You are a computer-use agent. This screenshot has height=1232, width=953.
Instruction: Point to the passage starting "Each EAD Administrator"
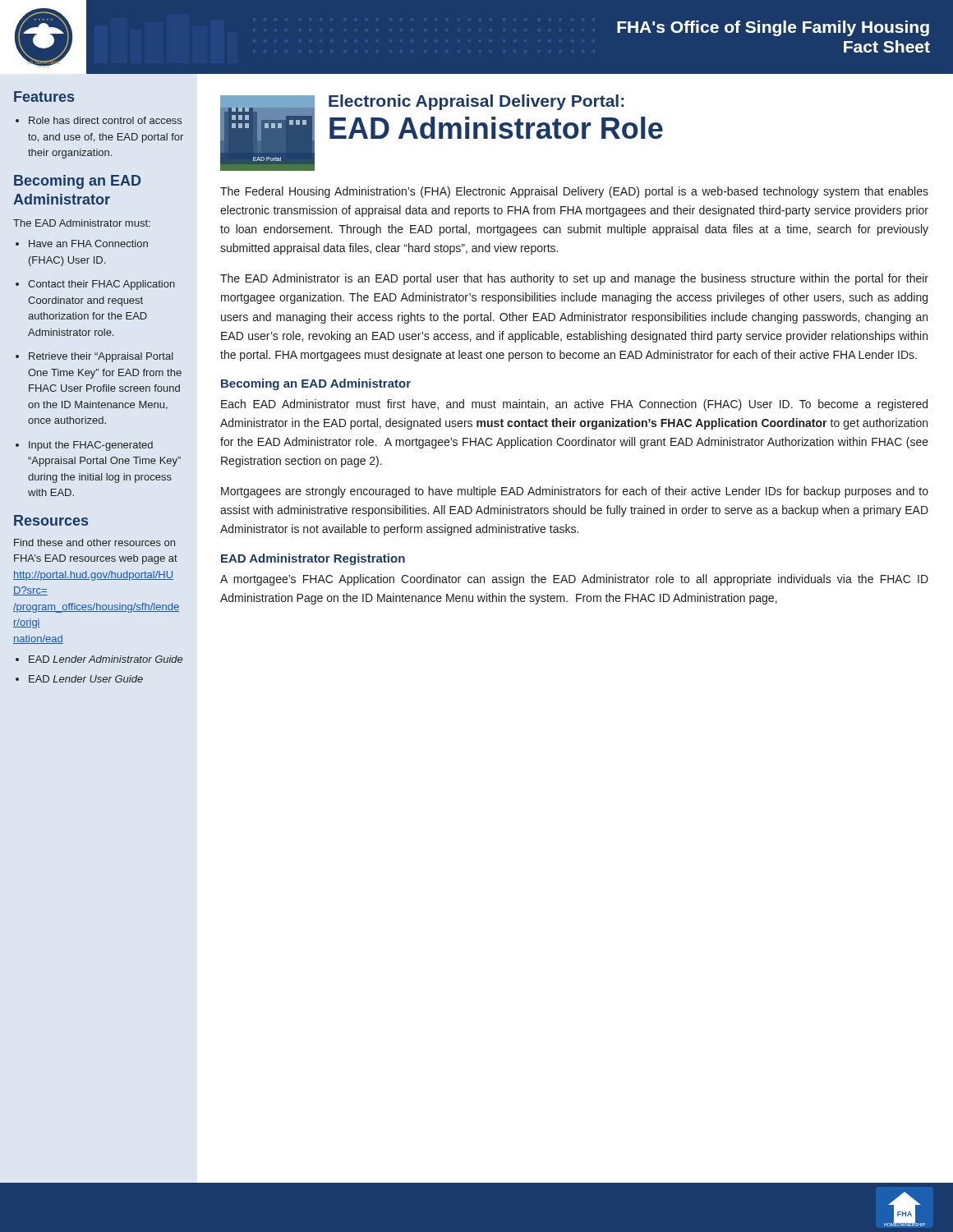(x=574, y=432)
